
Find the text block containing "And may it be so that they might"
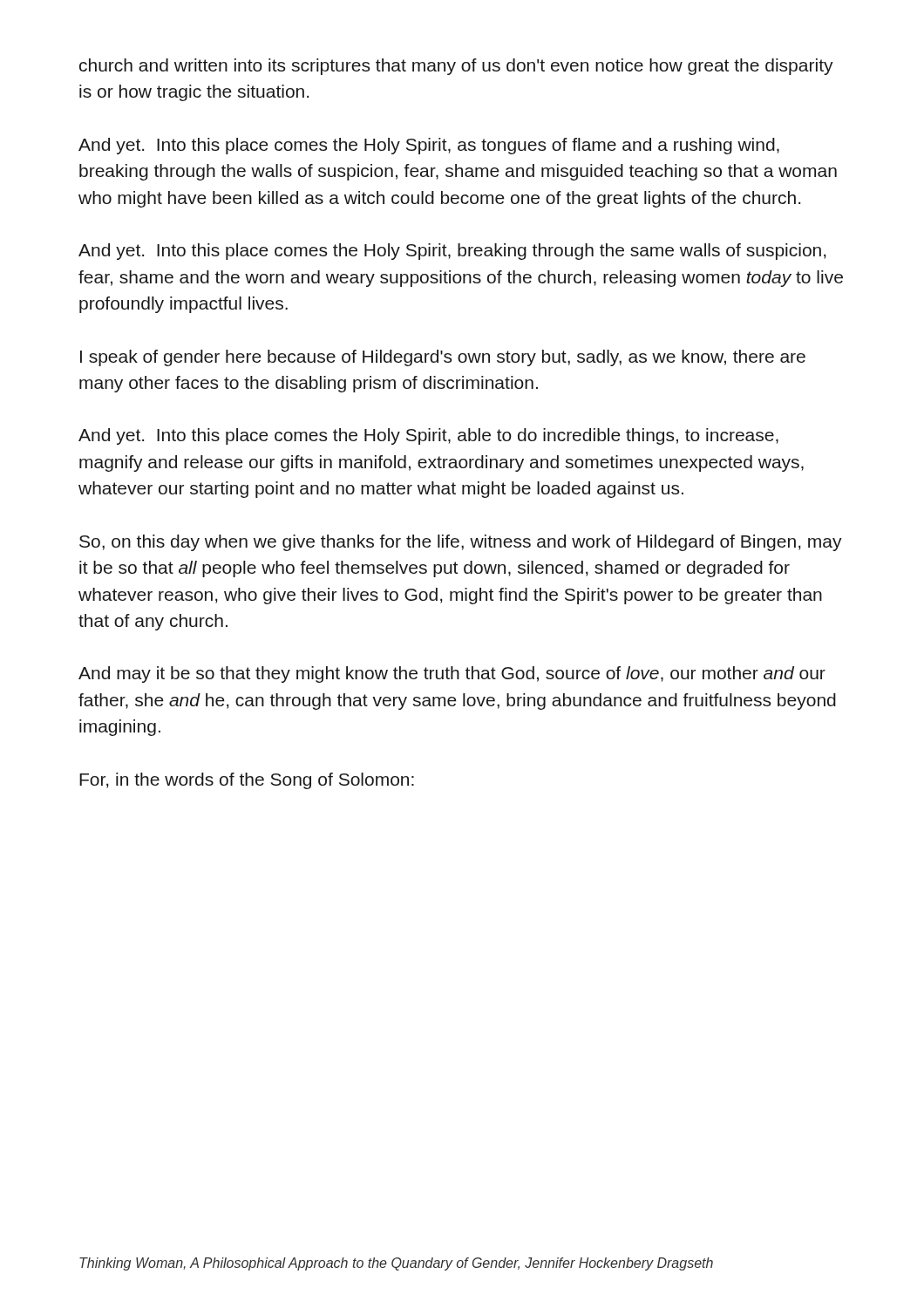click(x=458, y=700)
